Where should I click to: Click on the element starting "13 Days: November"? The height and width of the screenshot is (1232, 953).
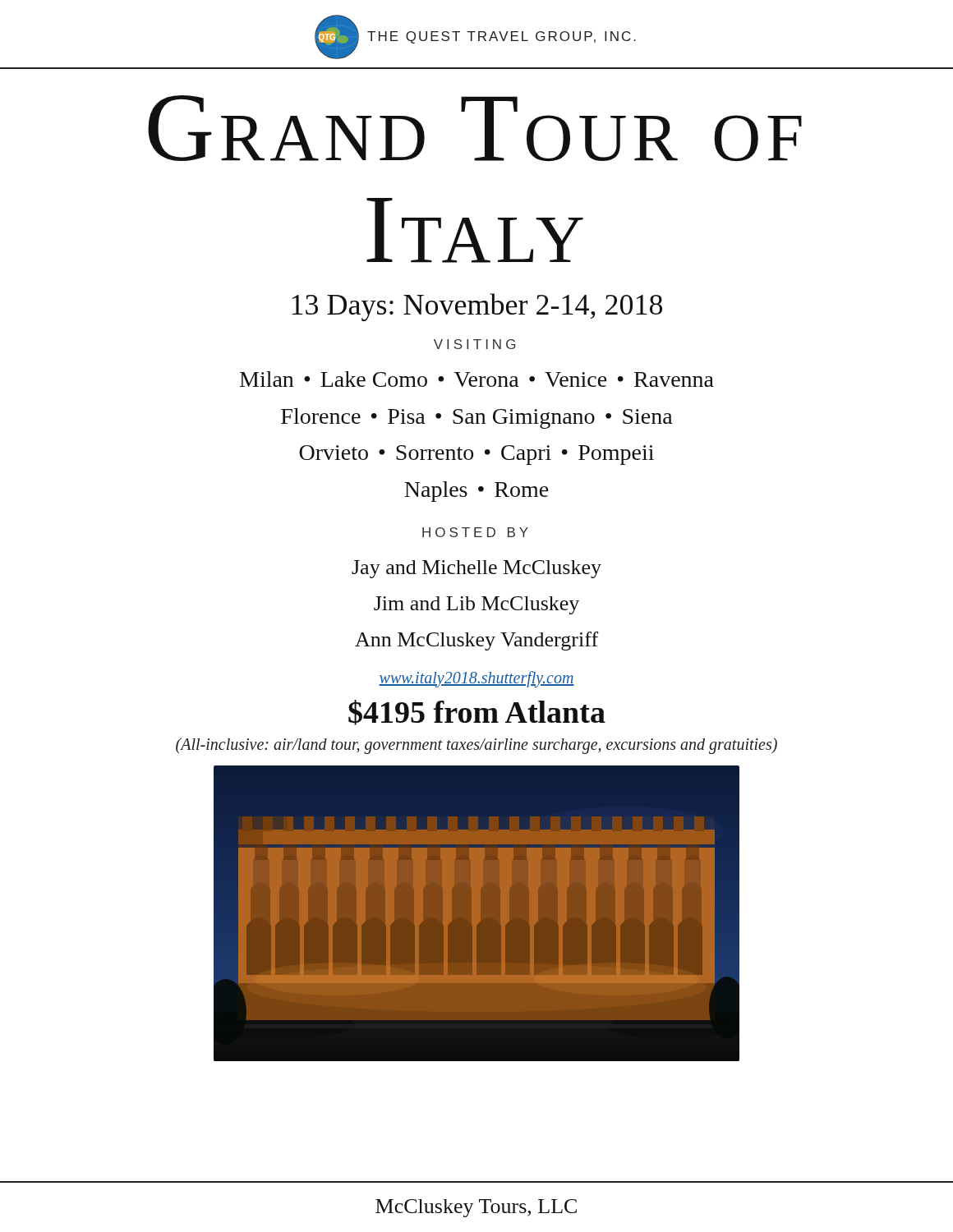(476, 305)
